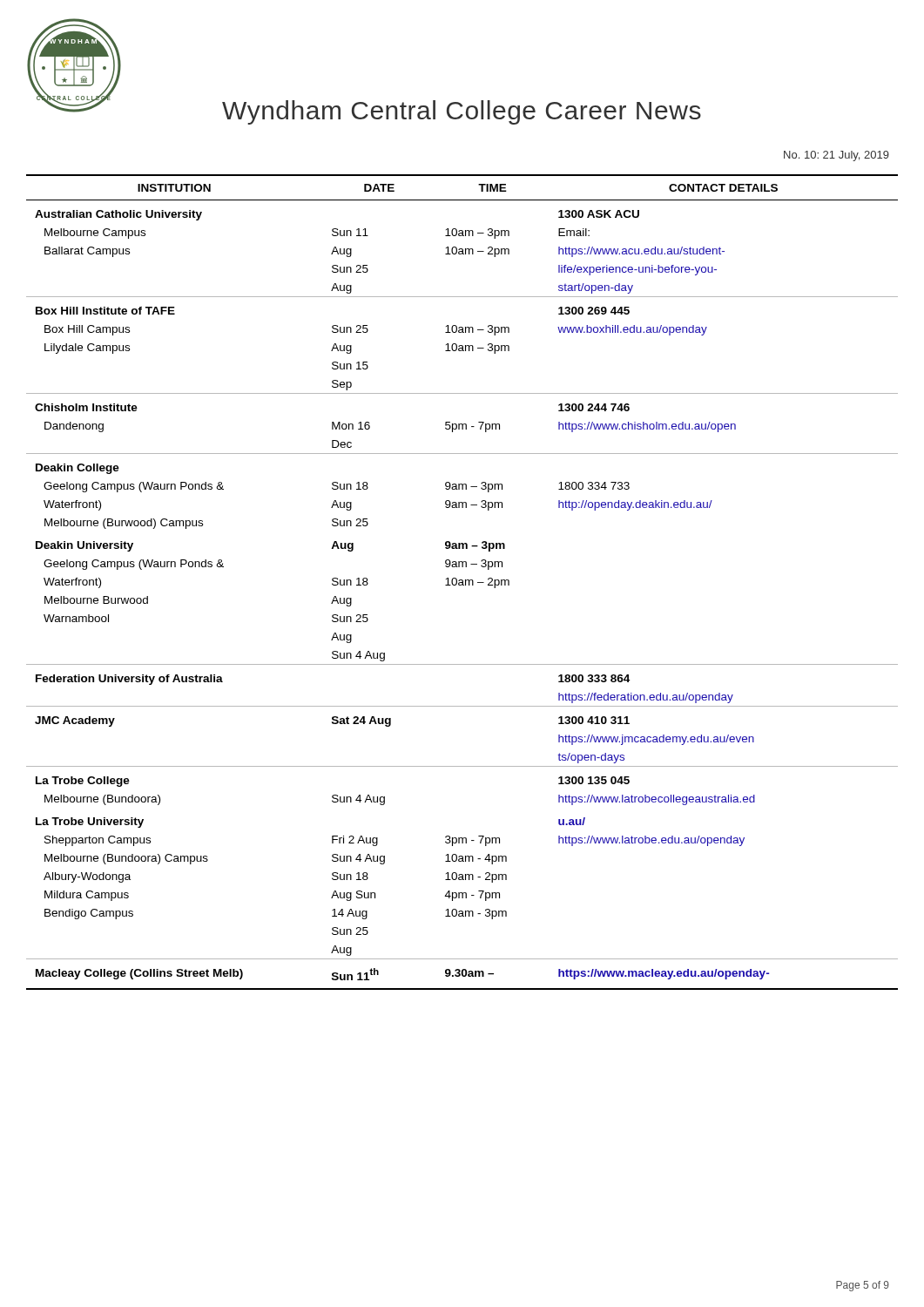Where does it say "No. 10: 21 July, 2019"?

pyautogui.click(x=836, y=155)
